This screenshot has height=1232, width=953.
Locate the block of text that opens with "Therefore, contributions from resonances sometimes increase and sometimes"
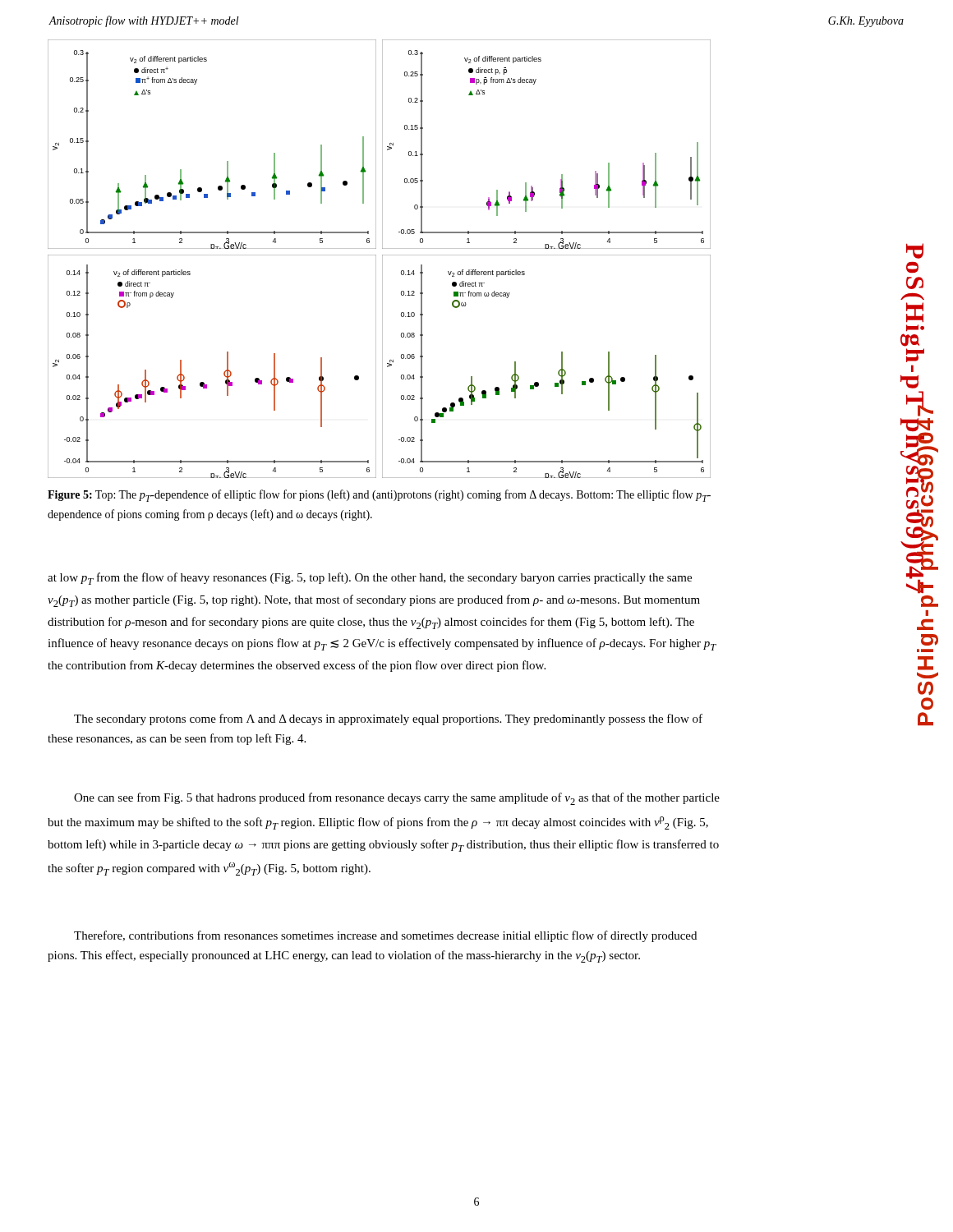[384, 947]
